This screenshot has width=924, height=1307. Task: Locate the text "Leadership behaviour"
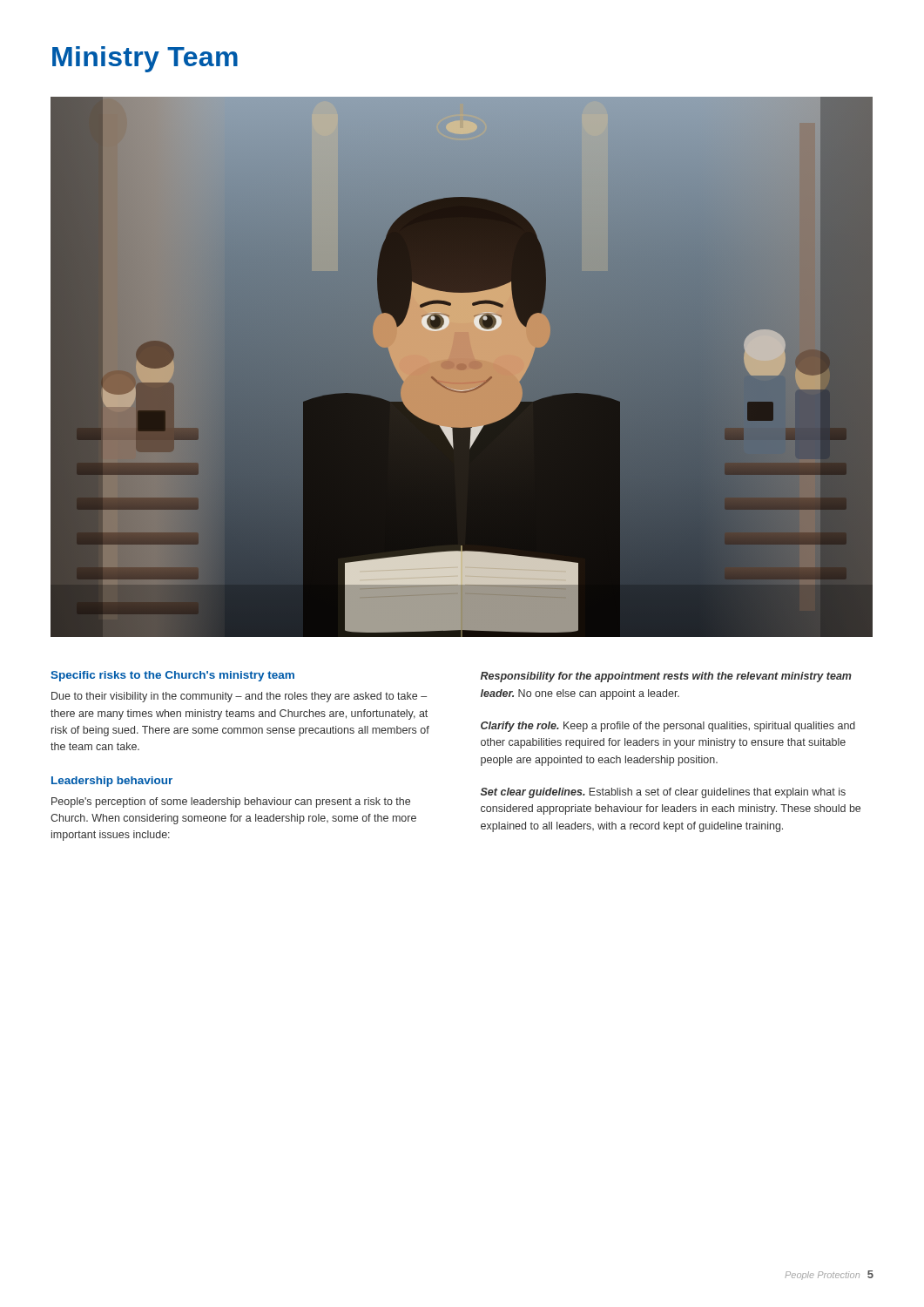(x=112, y=780)
